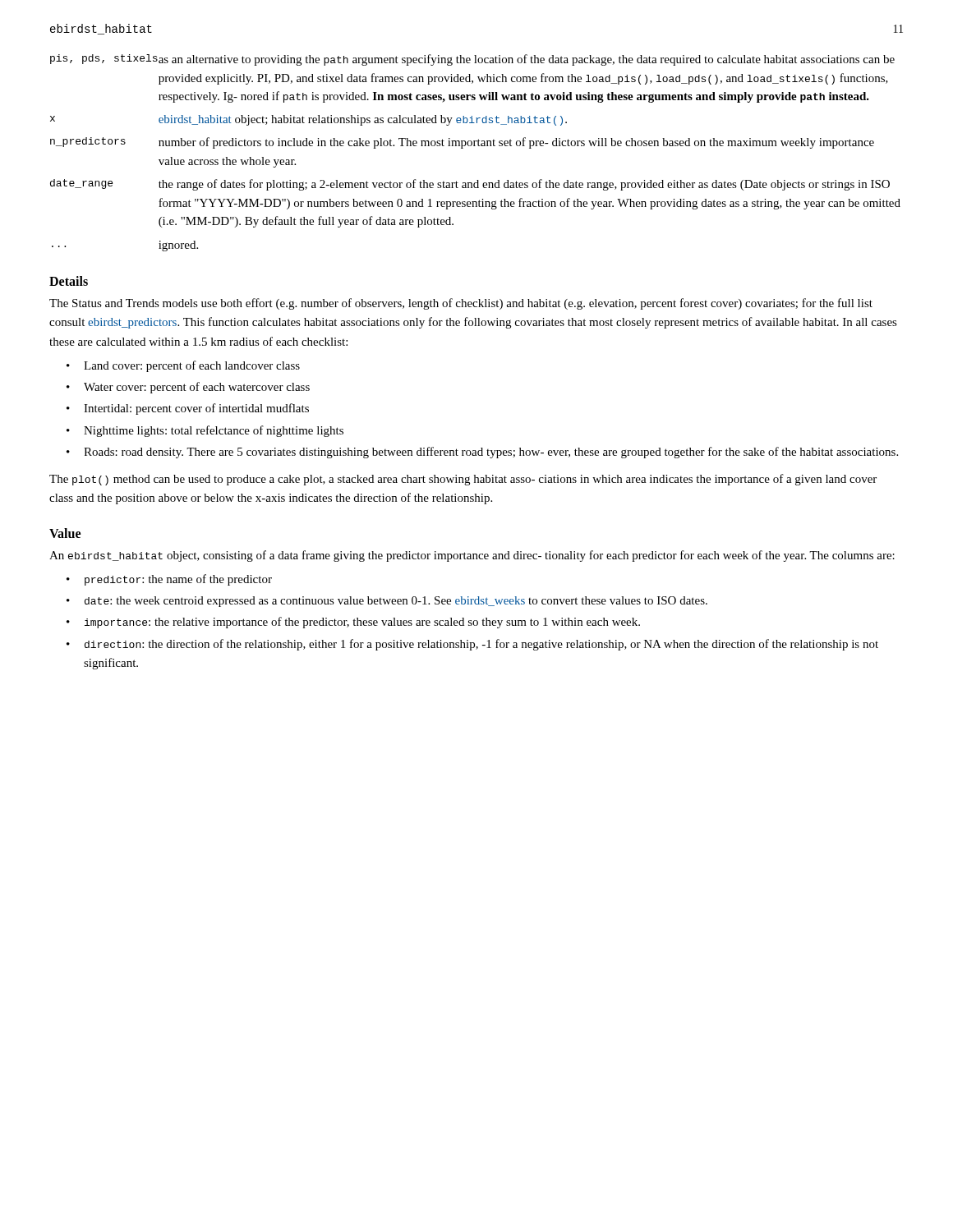Locate the text block containing "x ebirdst_habitat object; habitat relationships"
The height and width of the screenshot is (1232, 953).
coord(476,119)
